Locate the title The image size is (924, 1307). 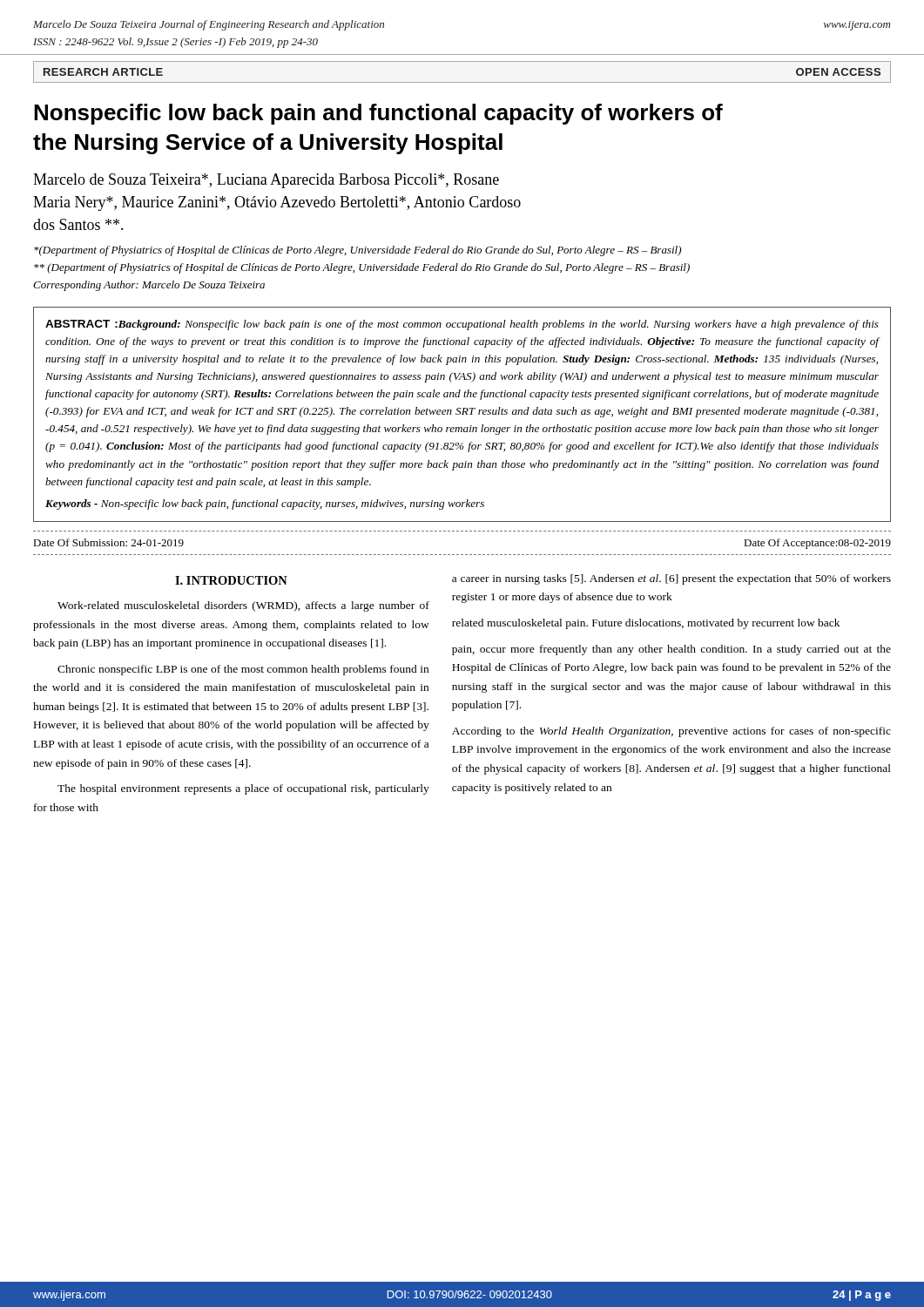[x=462, y=128]
